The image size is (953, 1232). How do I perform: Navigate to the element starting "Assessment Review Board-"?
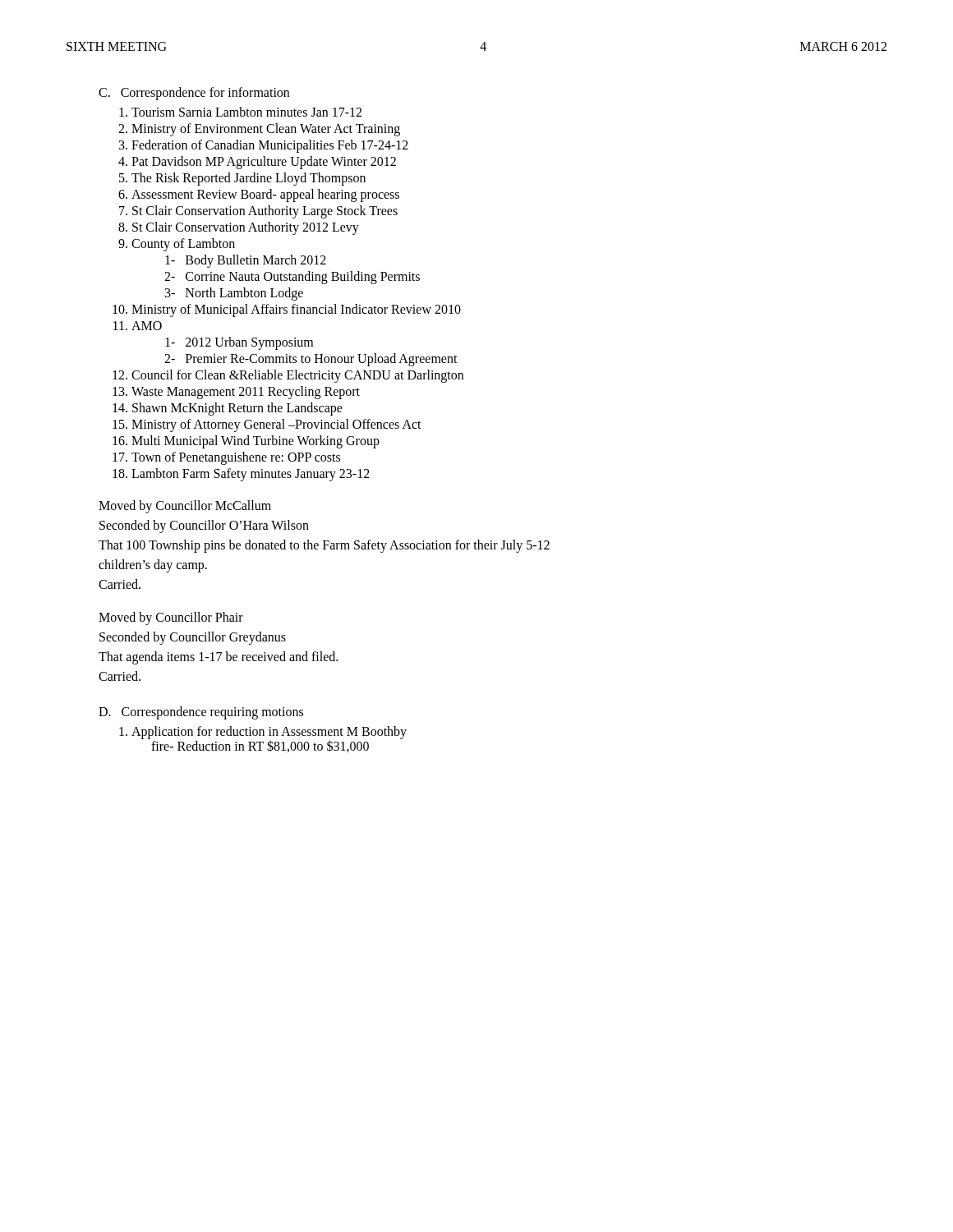[265, 195]
